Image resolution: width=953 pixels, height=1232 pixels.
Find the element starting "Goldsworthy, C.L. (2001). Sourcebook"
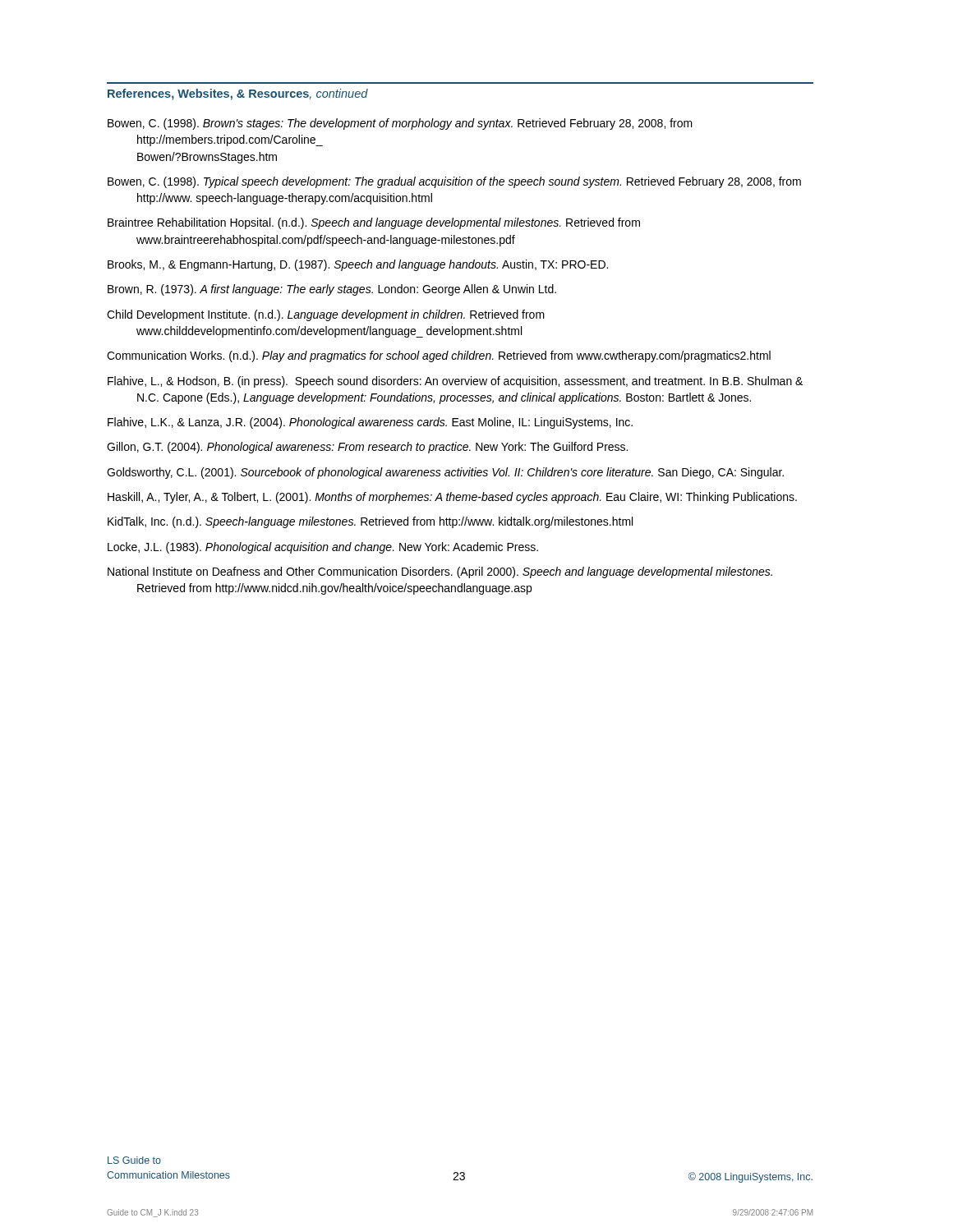[446, 472]
